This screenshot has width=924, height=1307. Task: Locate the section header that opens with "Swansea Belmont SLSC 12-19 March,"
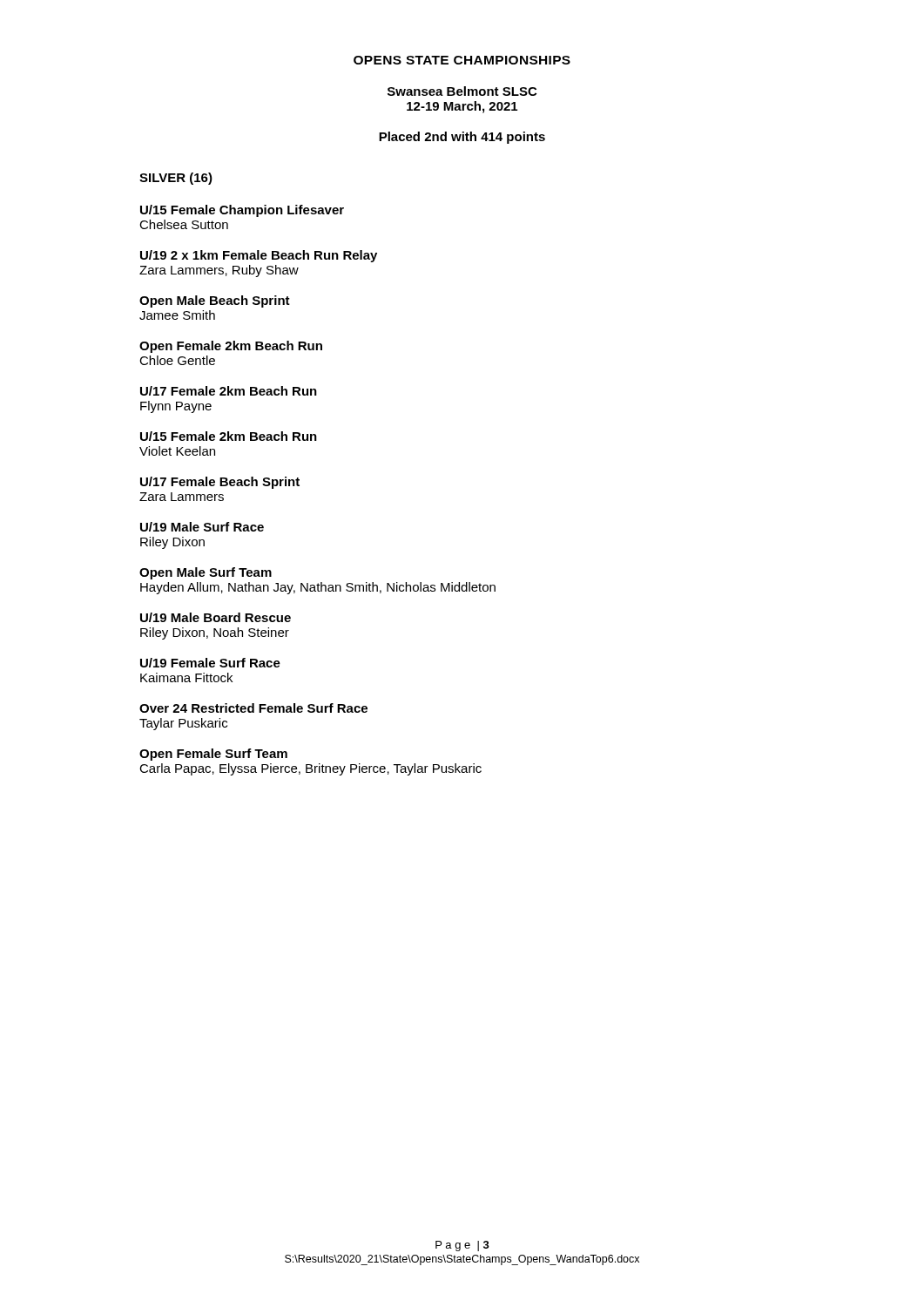click(x=462, y=98)
